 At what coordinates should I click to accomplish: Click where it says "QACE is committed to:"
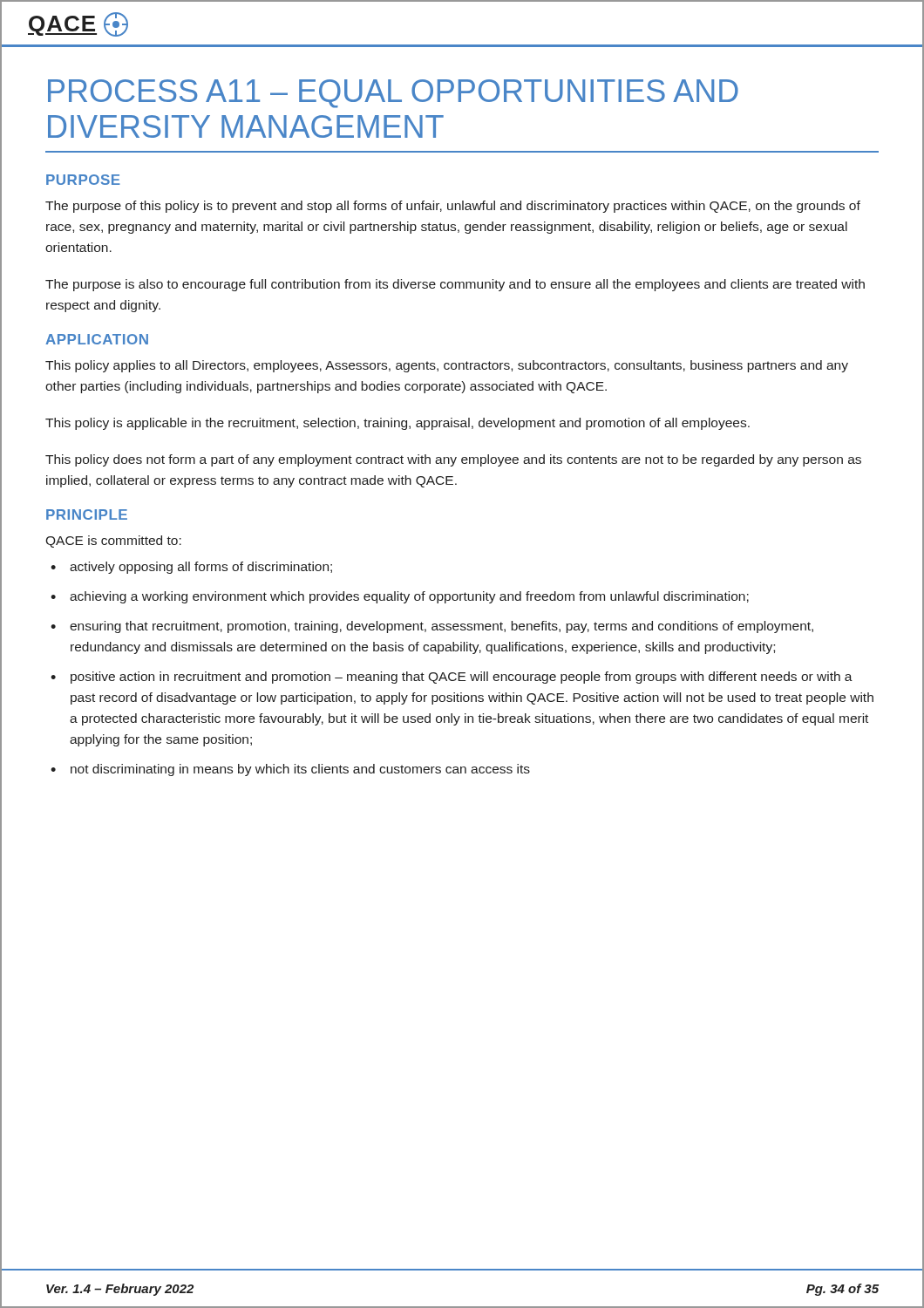113,542
